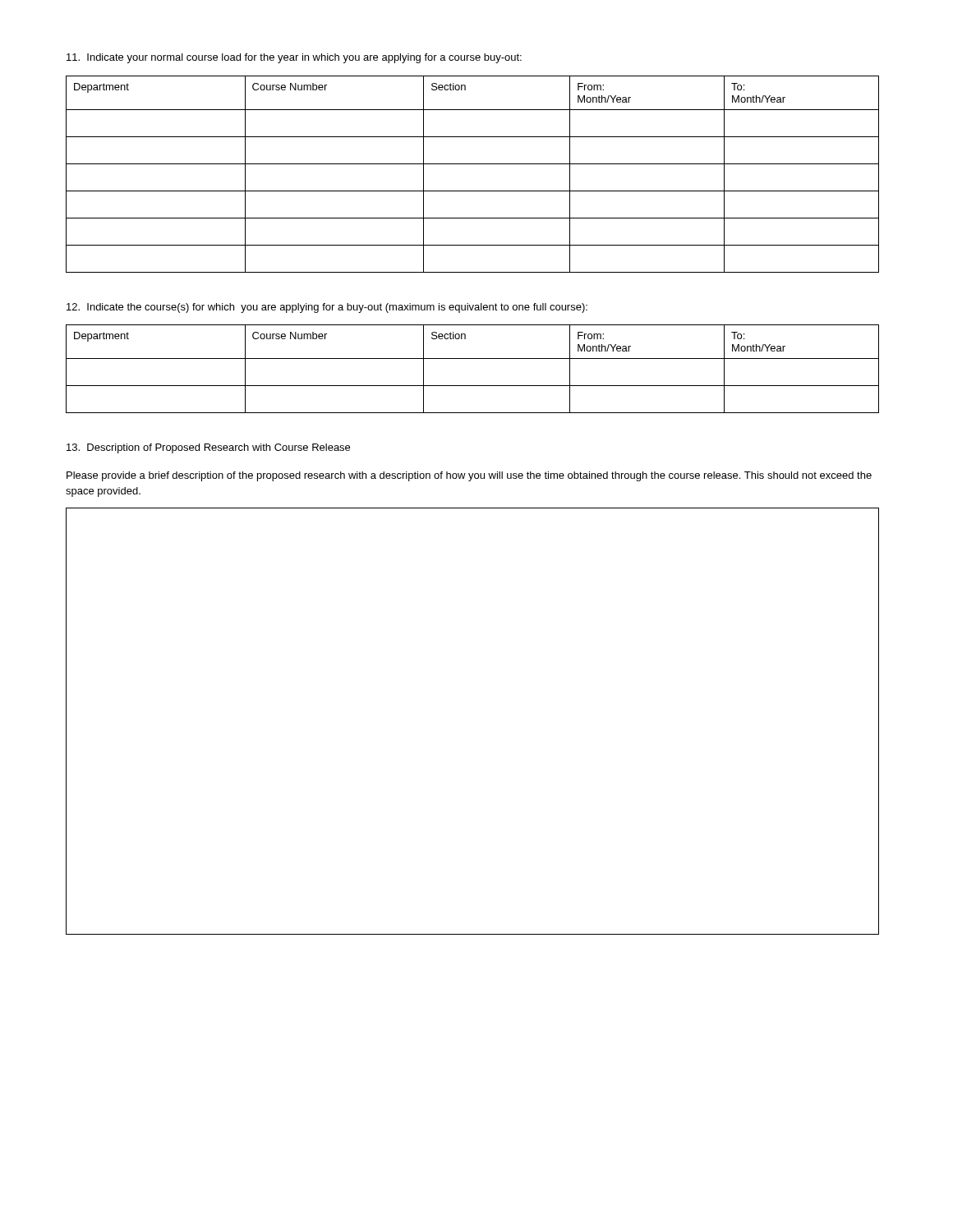This screenshot has height=1232, width=953.
Task: Find the block on this page that starts "12. Indicate the course(s) for which you are"
Action: [x=327, y=306]
